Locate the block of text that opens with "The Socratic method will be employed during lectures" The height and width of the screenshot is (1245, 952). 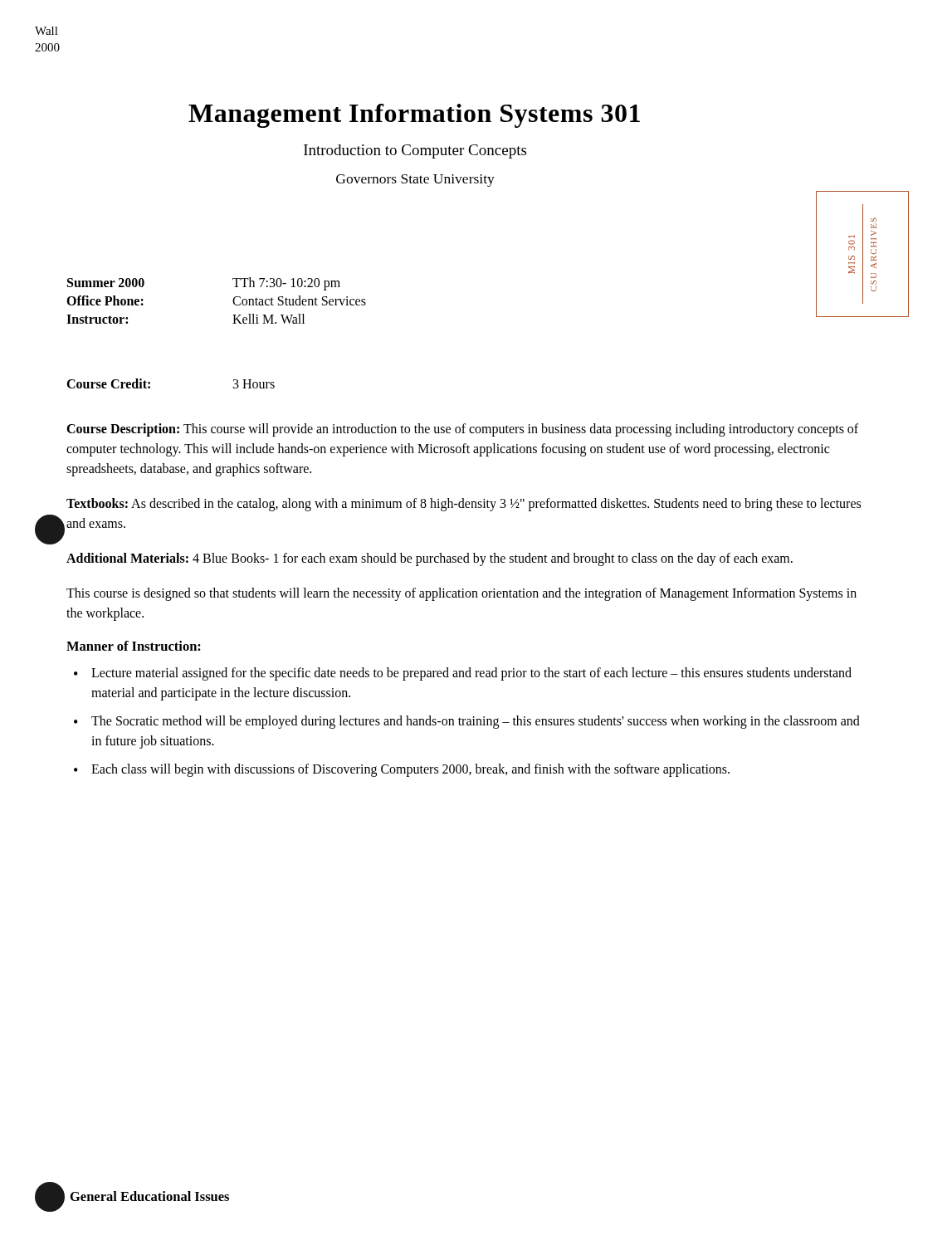coord(475,731)
